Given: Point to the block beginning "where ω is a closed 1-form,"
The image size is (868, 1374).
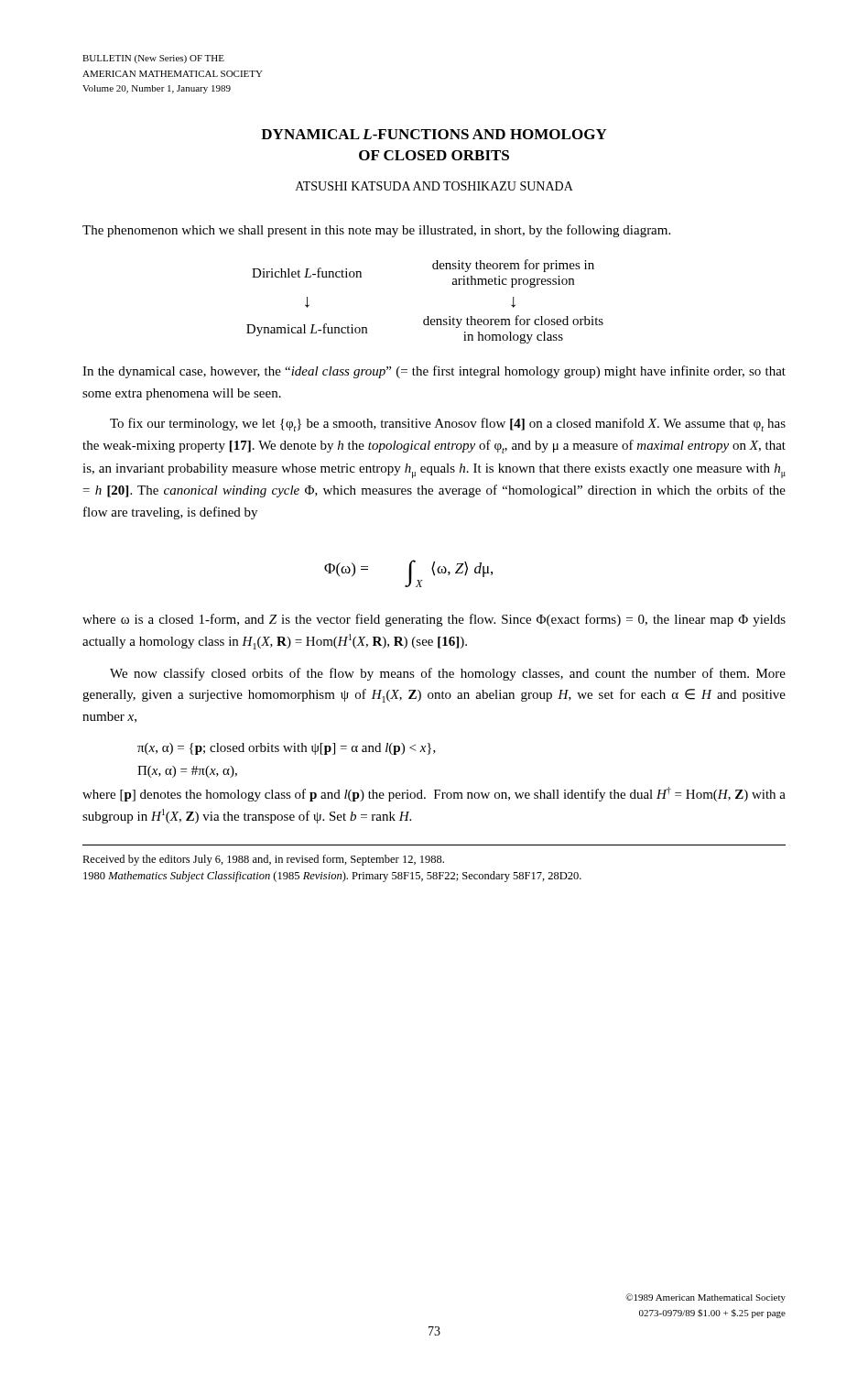Looking at the screenshot, I should [434, 632].
